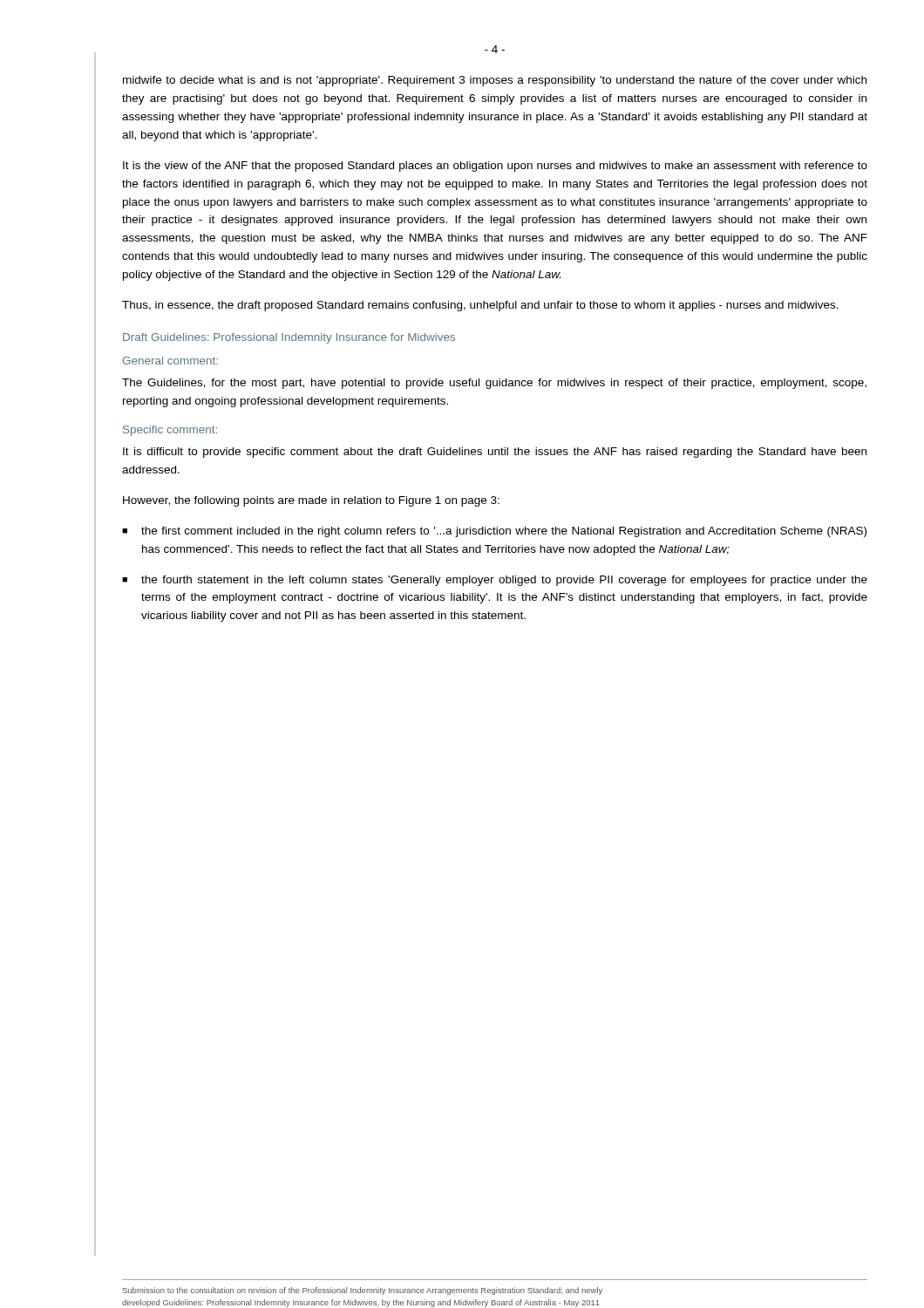Find the region starting "Thus, in essence, the draft proposed Standard"

(481, 305)
